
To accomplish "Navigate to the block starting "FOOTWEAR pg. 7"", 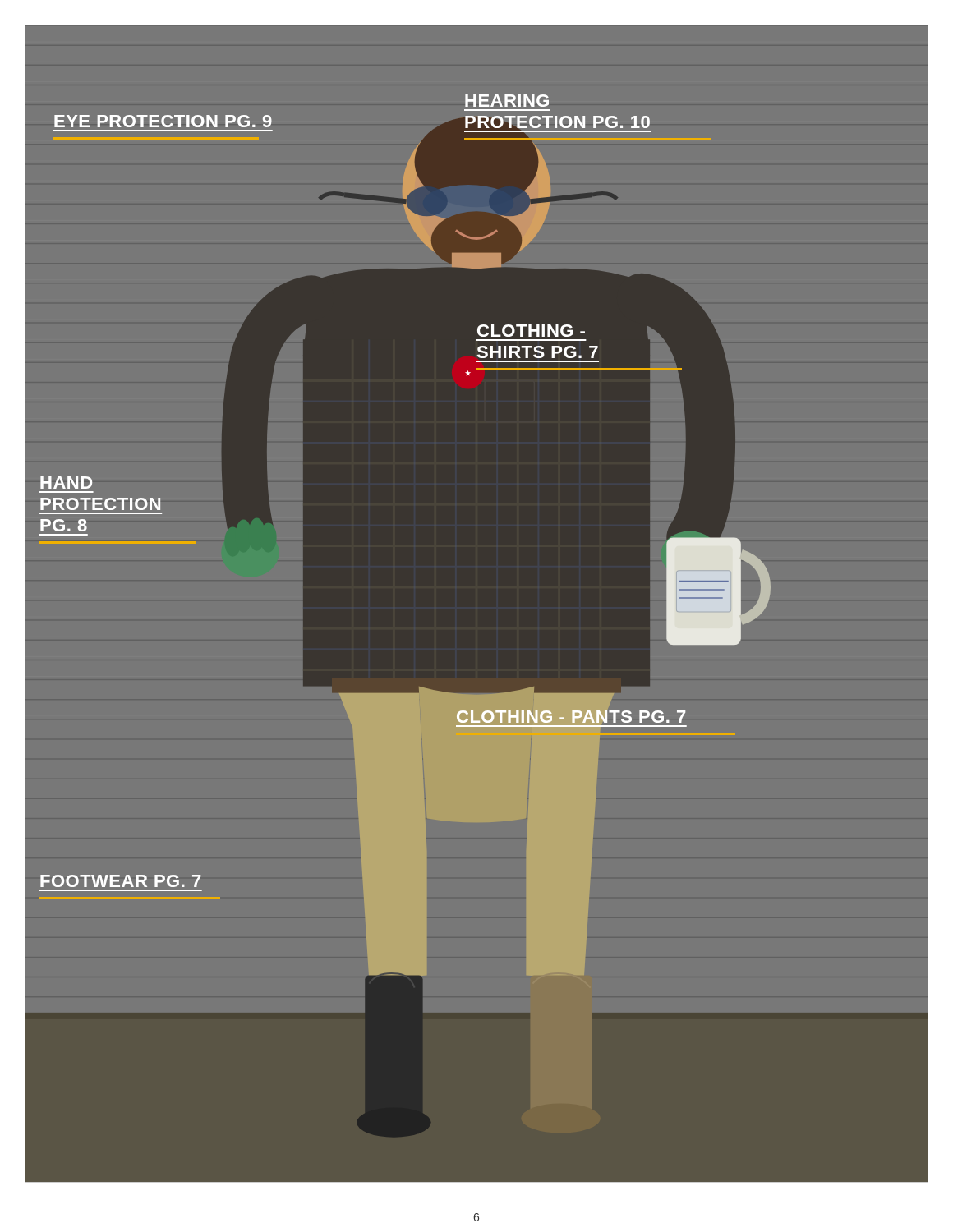I will point(130,885).
